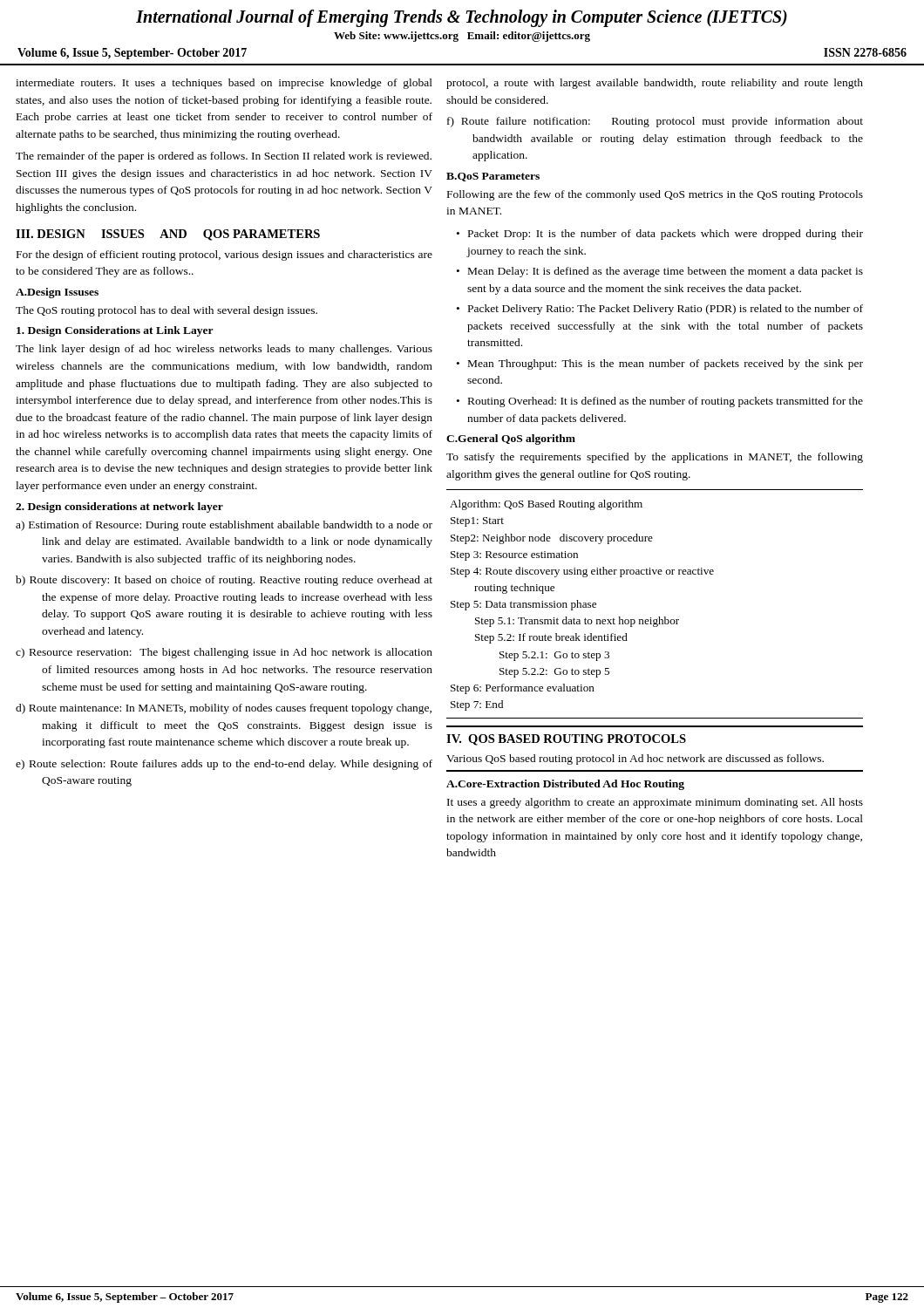Find the block on this page that starts "Packet Delivery Ratio: The Packet Delivery Ratio"
The width and height of the screenshot is (924, 1308).
(665, 325)
